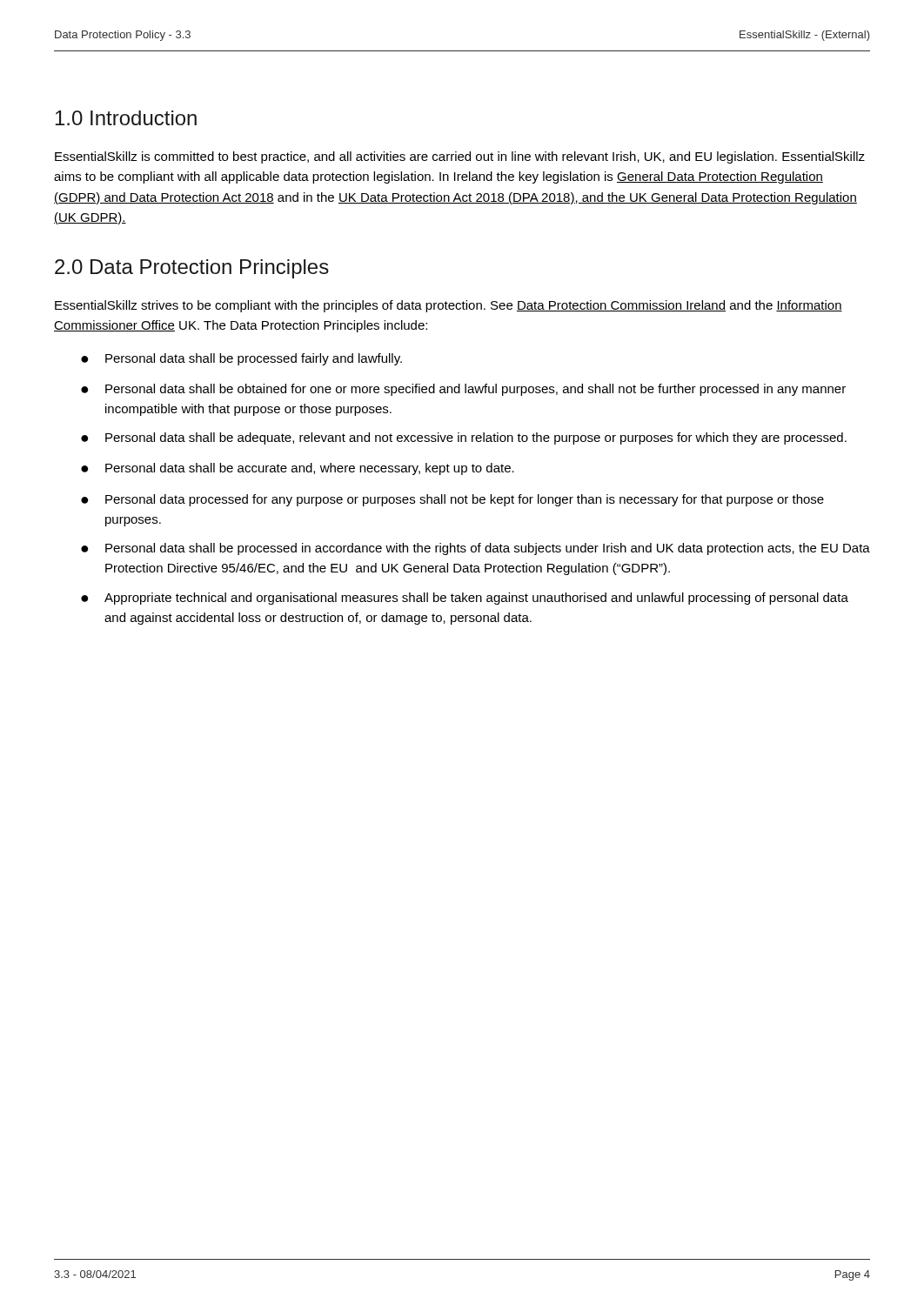The width and height of the screenshot is (924, 1305).
Task: Point to the text block starting "EssentialSkillz strives to be compliant with the"
Action: pyautogui.click(x=448, y=315)
